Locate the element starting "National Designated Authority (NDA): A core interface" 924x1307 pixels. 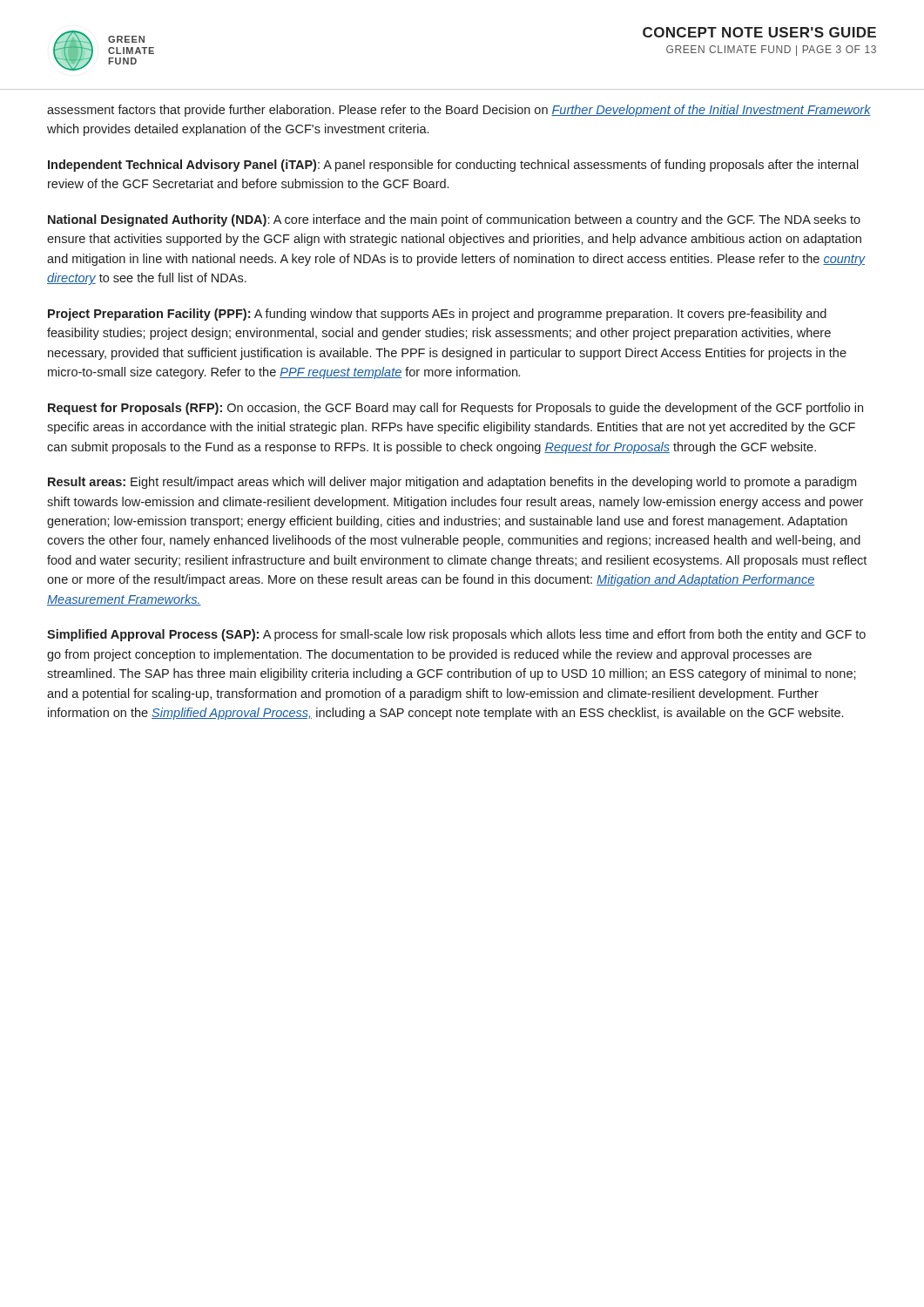click(456, 249)
